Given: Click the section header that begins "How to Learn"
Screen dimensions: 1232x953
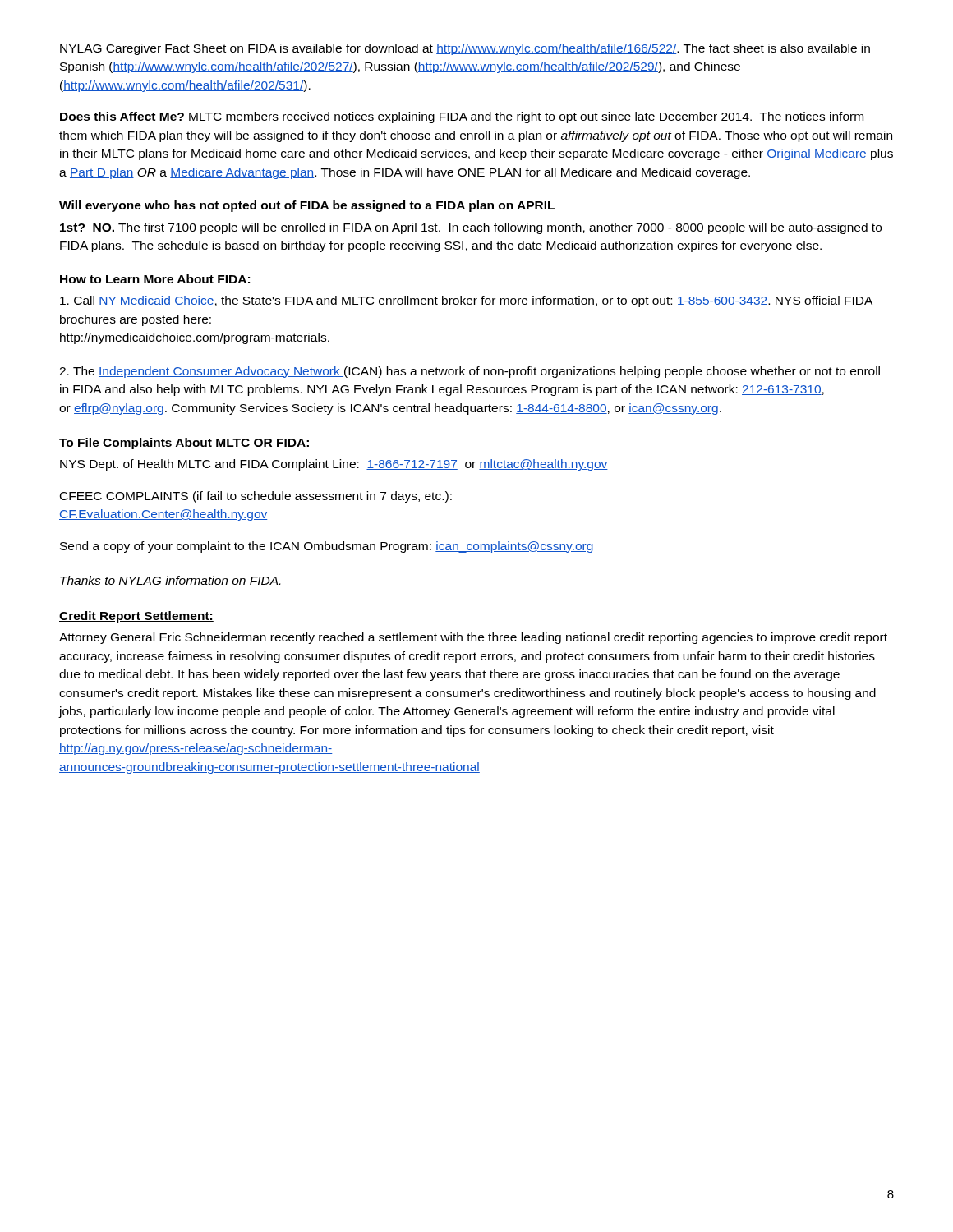Looking at the screenshot, I should pos(155,279).
